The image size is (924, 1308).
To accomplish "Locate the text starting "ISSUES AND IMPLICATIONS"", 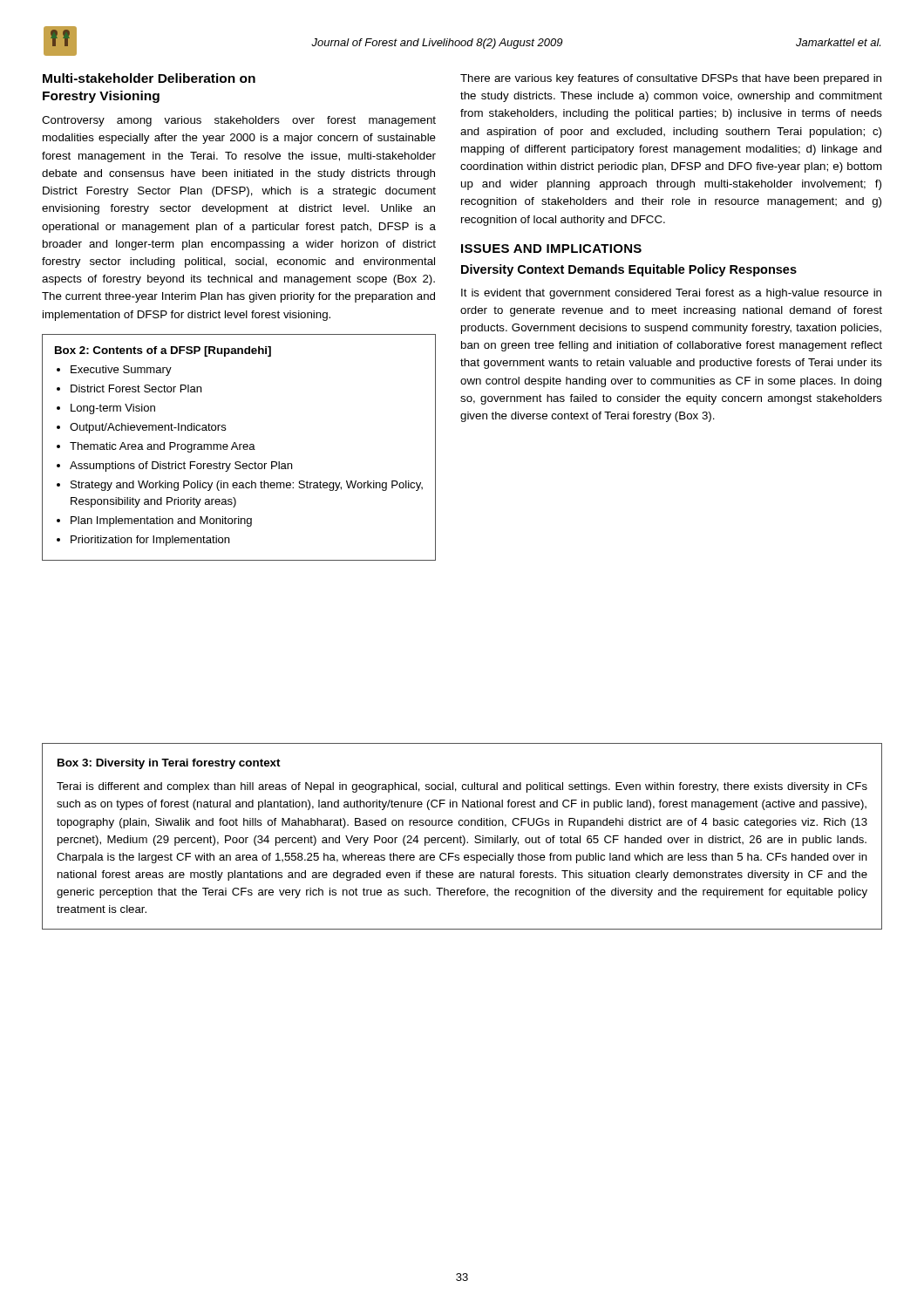I will tap(551, 248).
